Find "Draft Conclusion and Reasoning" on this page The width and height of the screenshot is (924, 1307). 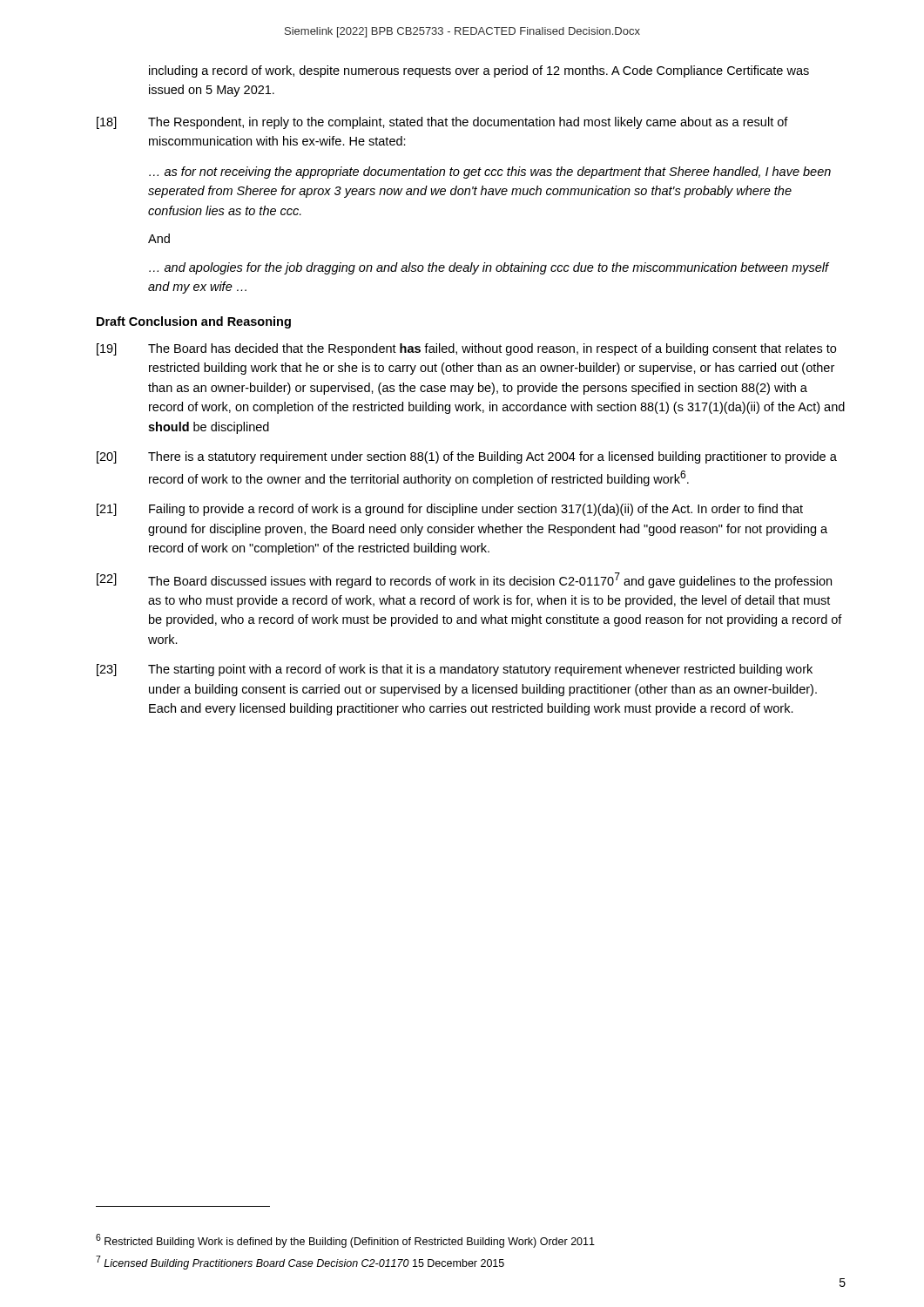click(194, 321)
